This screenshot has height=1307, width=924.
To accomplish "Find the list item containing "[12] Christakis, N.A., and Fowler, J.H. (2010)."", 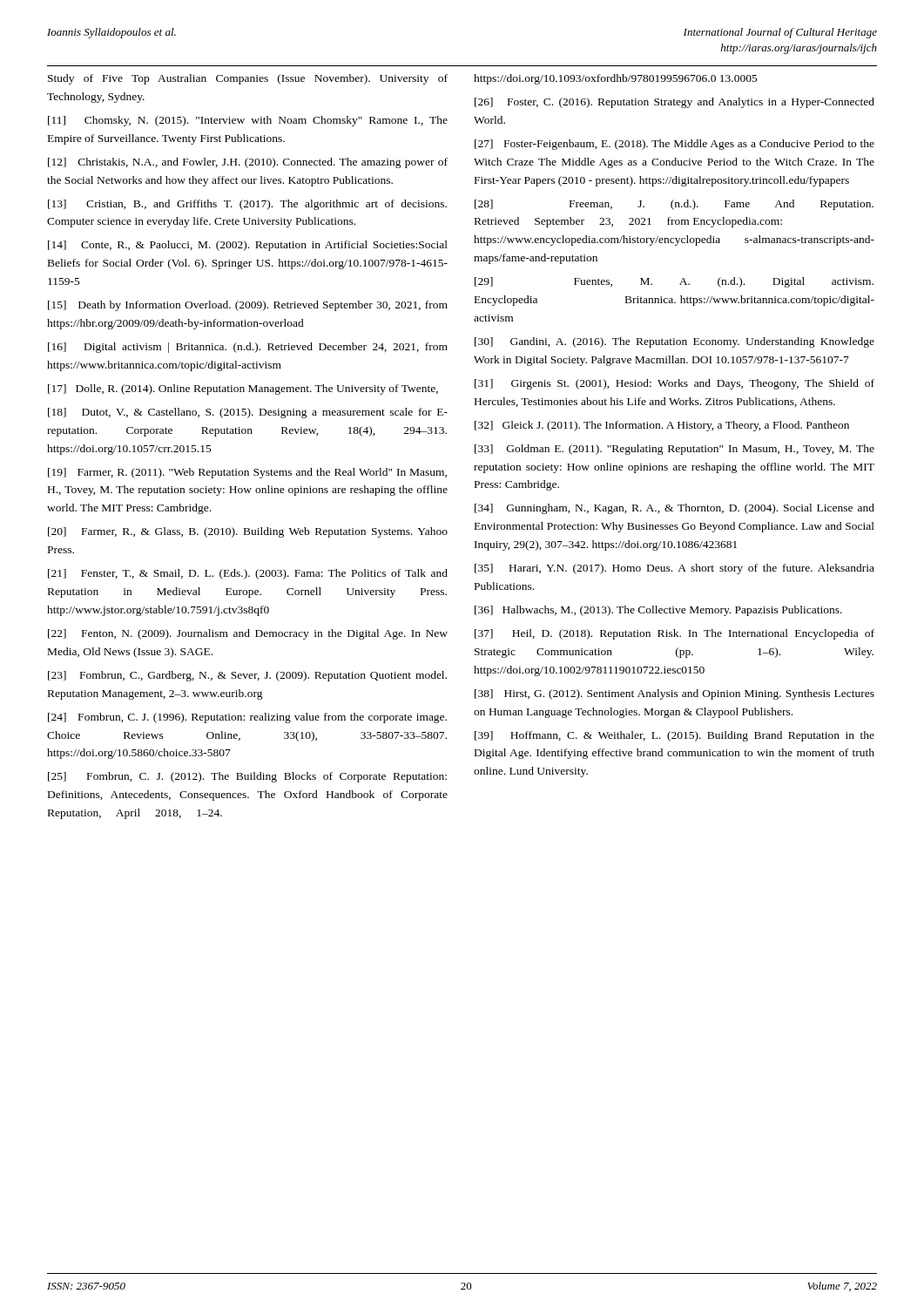I will 247,170.
